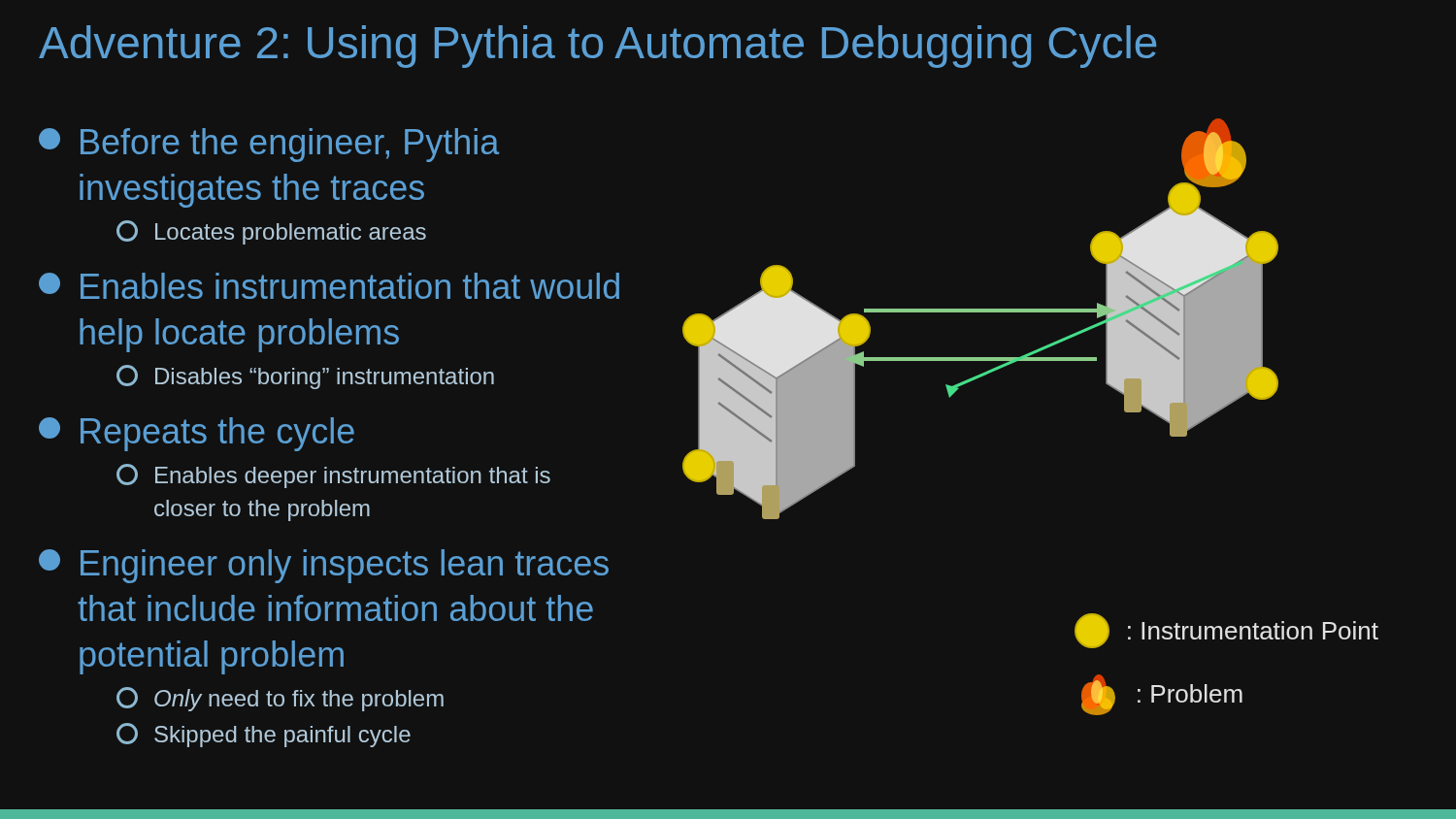
Task: Point to "Disables “boring” instrumentation"
Action: (x=306, y=376)
